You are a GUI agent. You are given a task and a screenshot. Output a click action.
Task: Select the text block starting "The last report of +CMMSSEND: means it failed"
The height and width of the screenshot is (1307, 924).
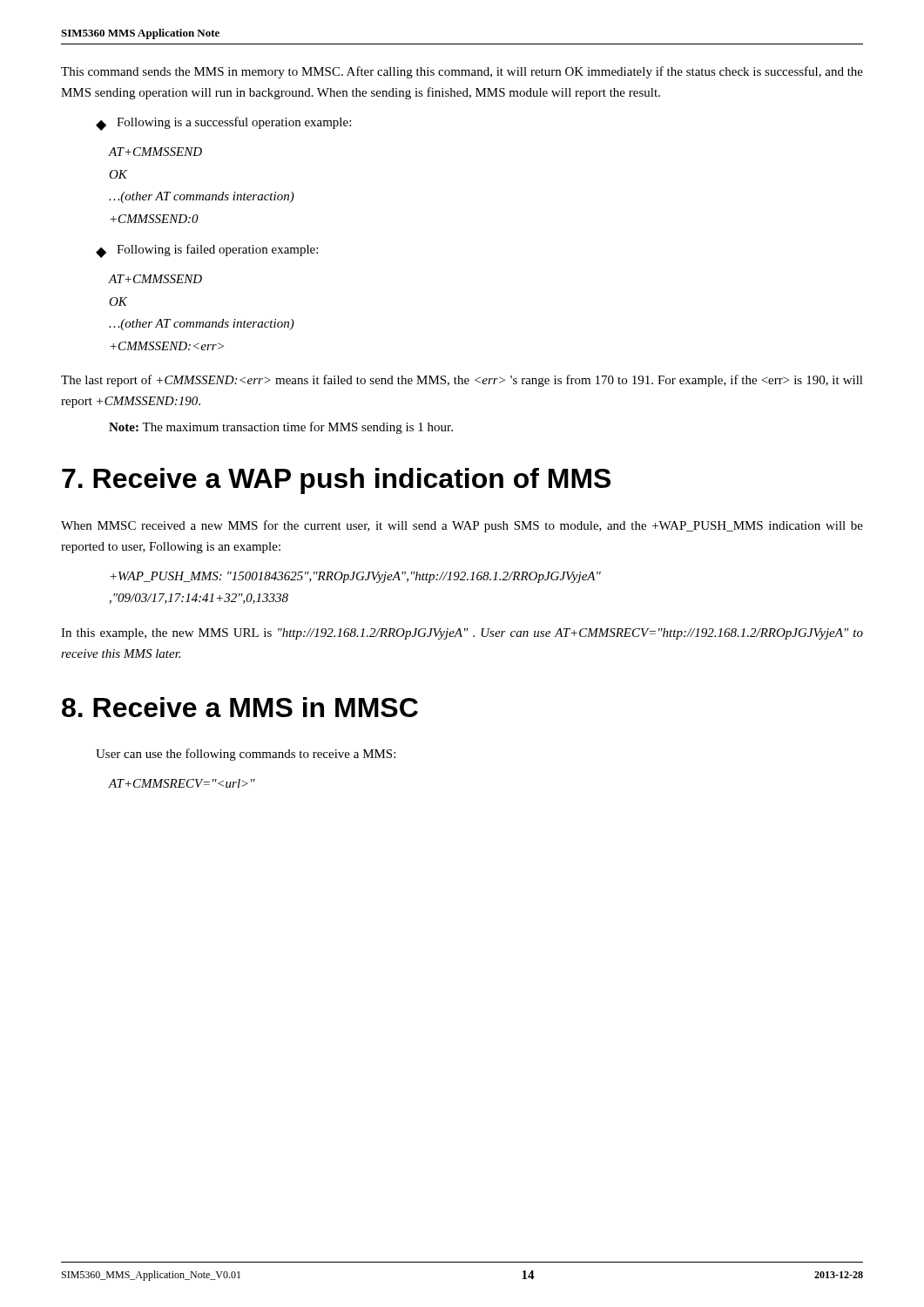462,390
